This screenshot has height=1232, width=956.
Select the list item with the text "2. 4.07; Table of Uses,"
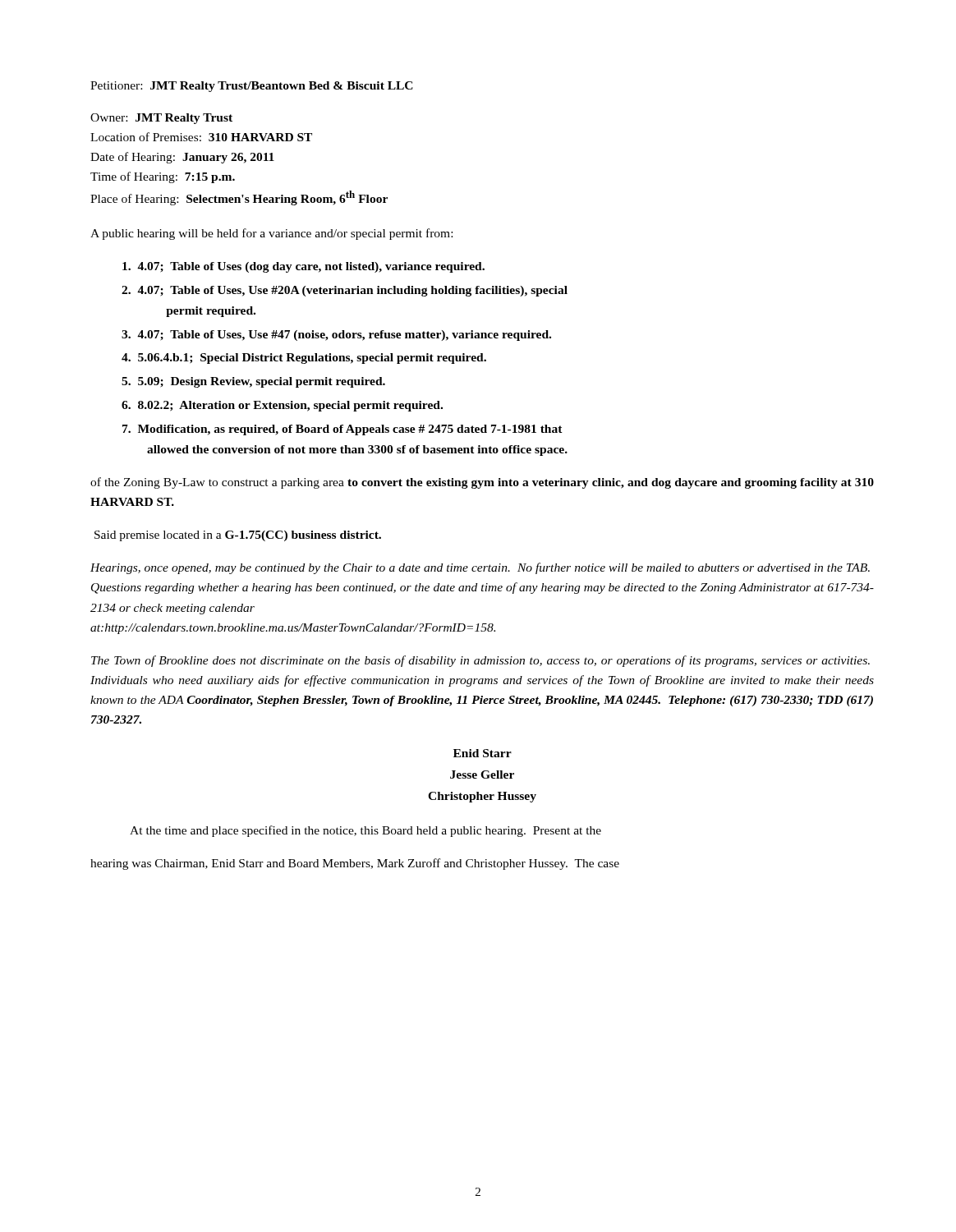tap(344, 300)
